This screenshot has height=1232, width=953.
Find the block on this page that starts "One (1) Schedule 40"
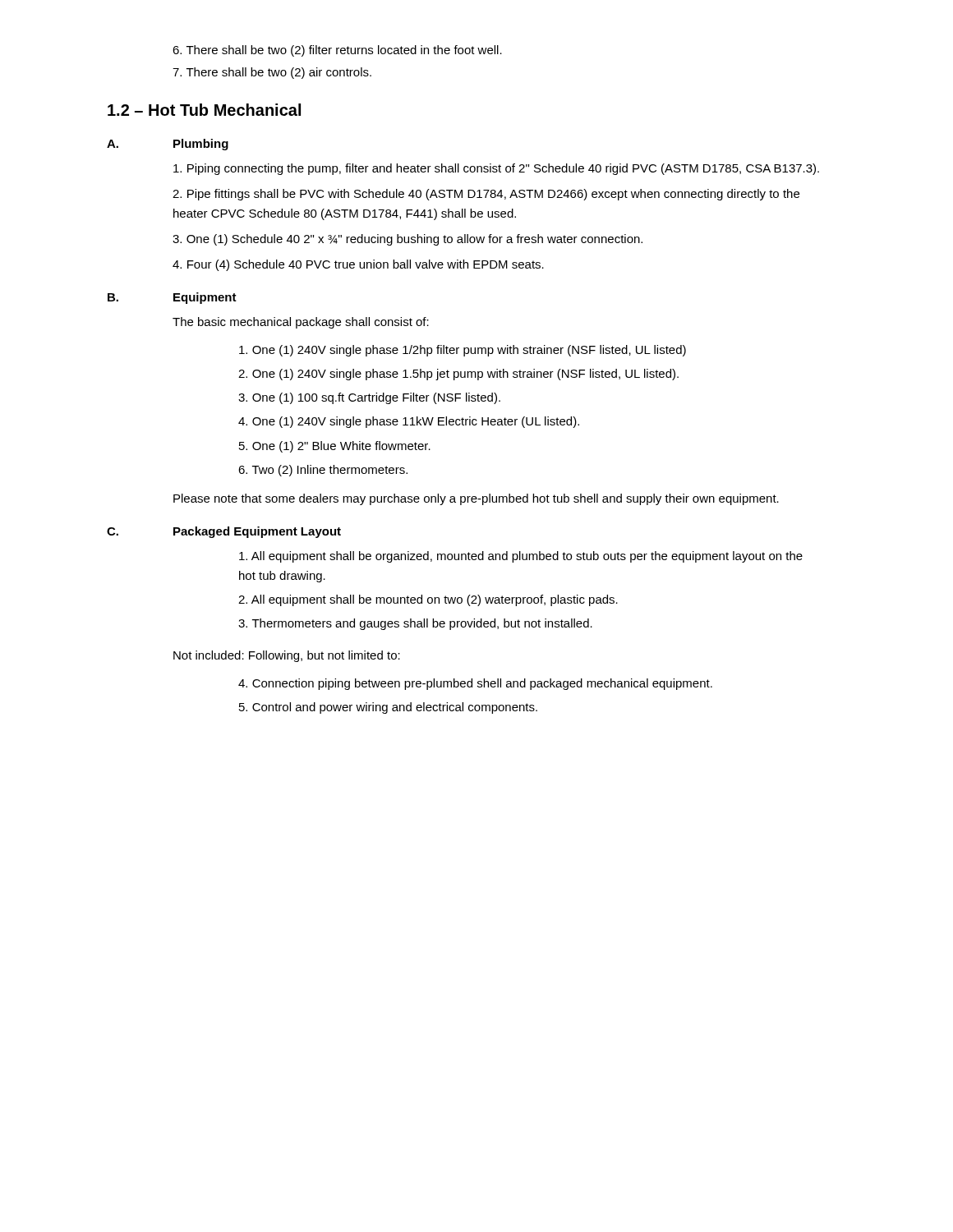(x=408, y=238)
